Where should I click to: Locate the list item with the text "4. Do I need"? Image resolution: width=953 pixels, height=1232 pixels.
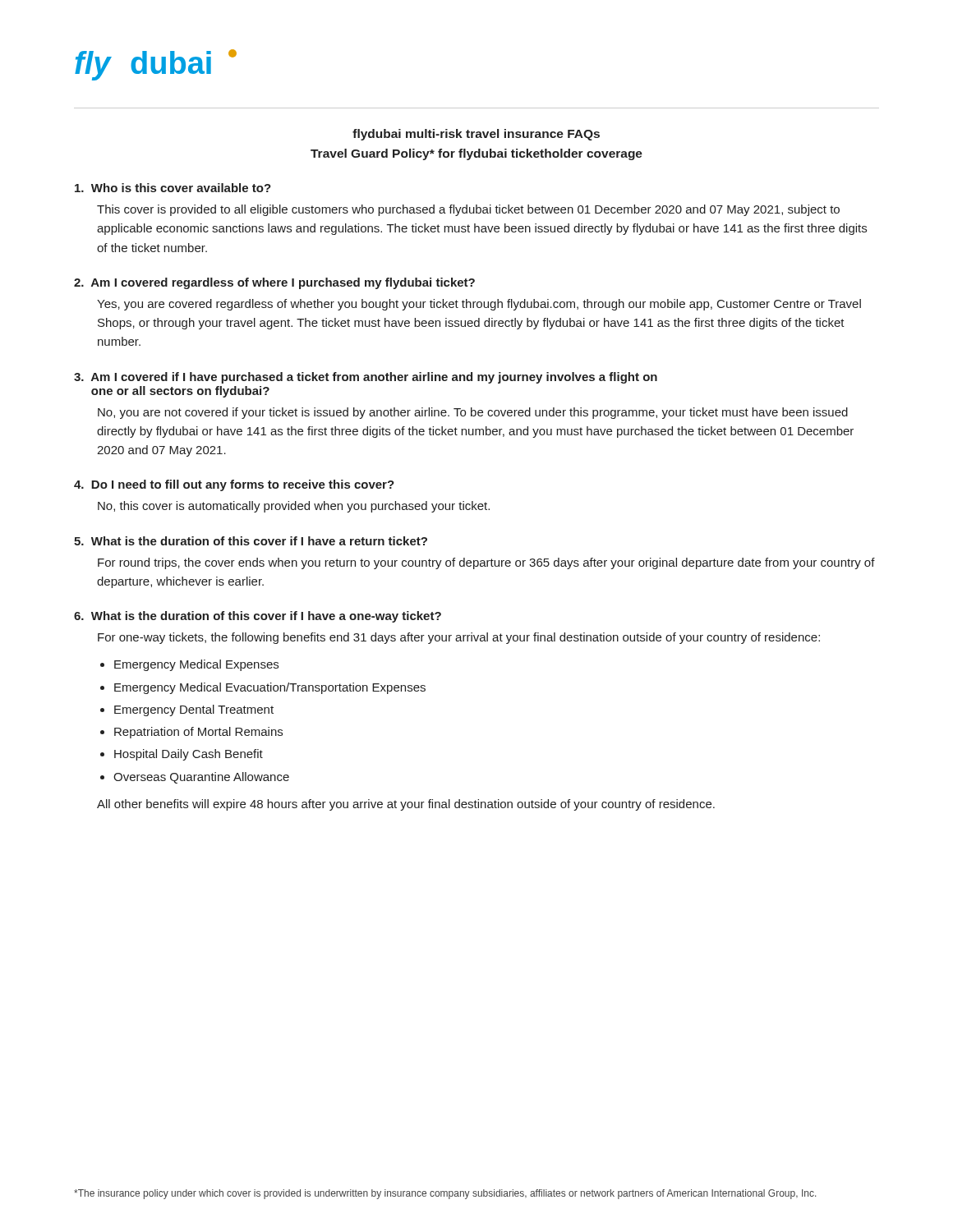[476, 496]
